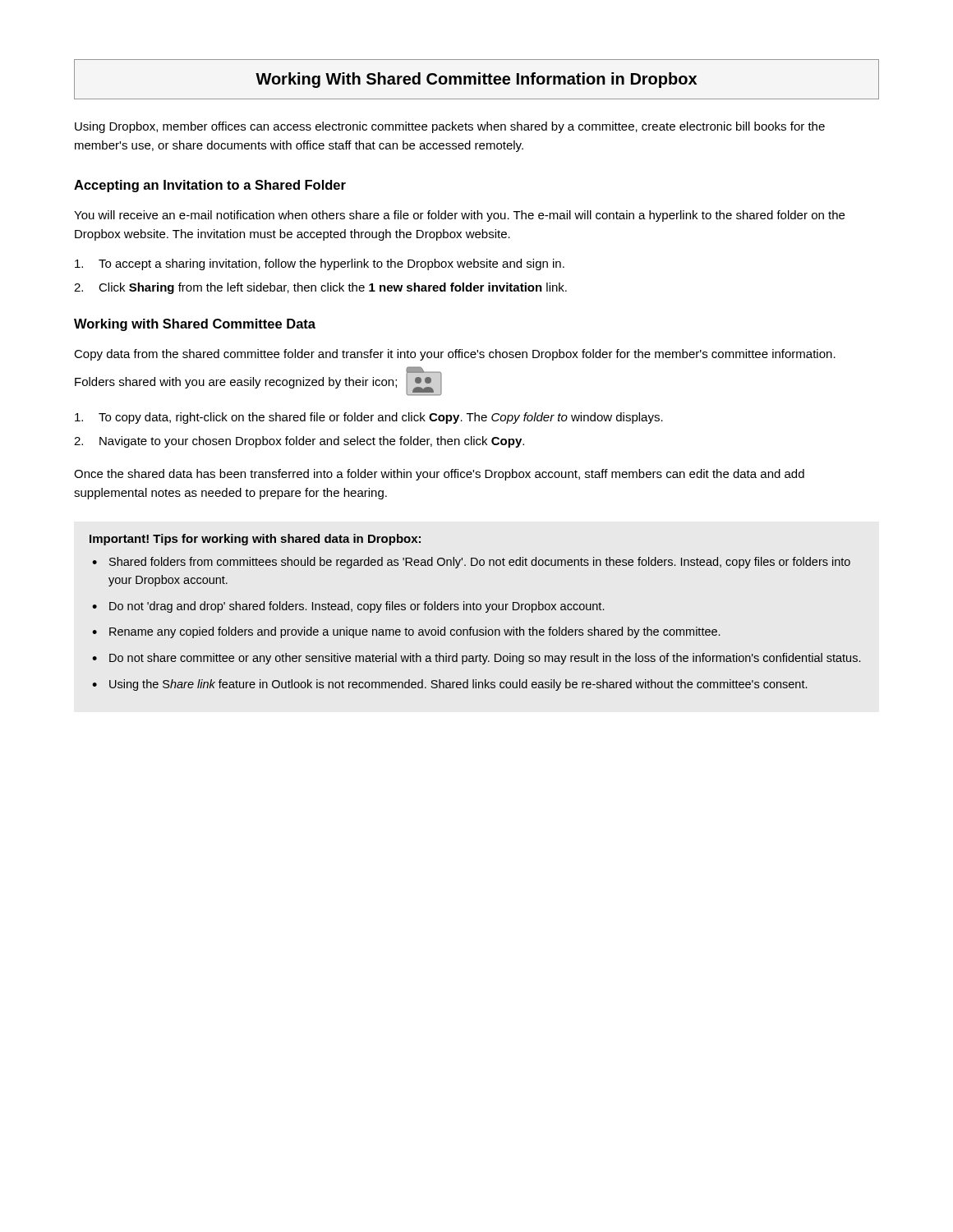Select the list item that reads "Rename any copied folders and"

[415, 632]
